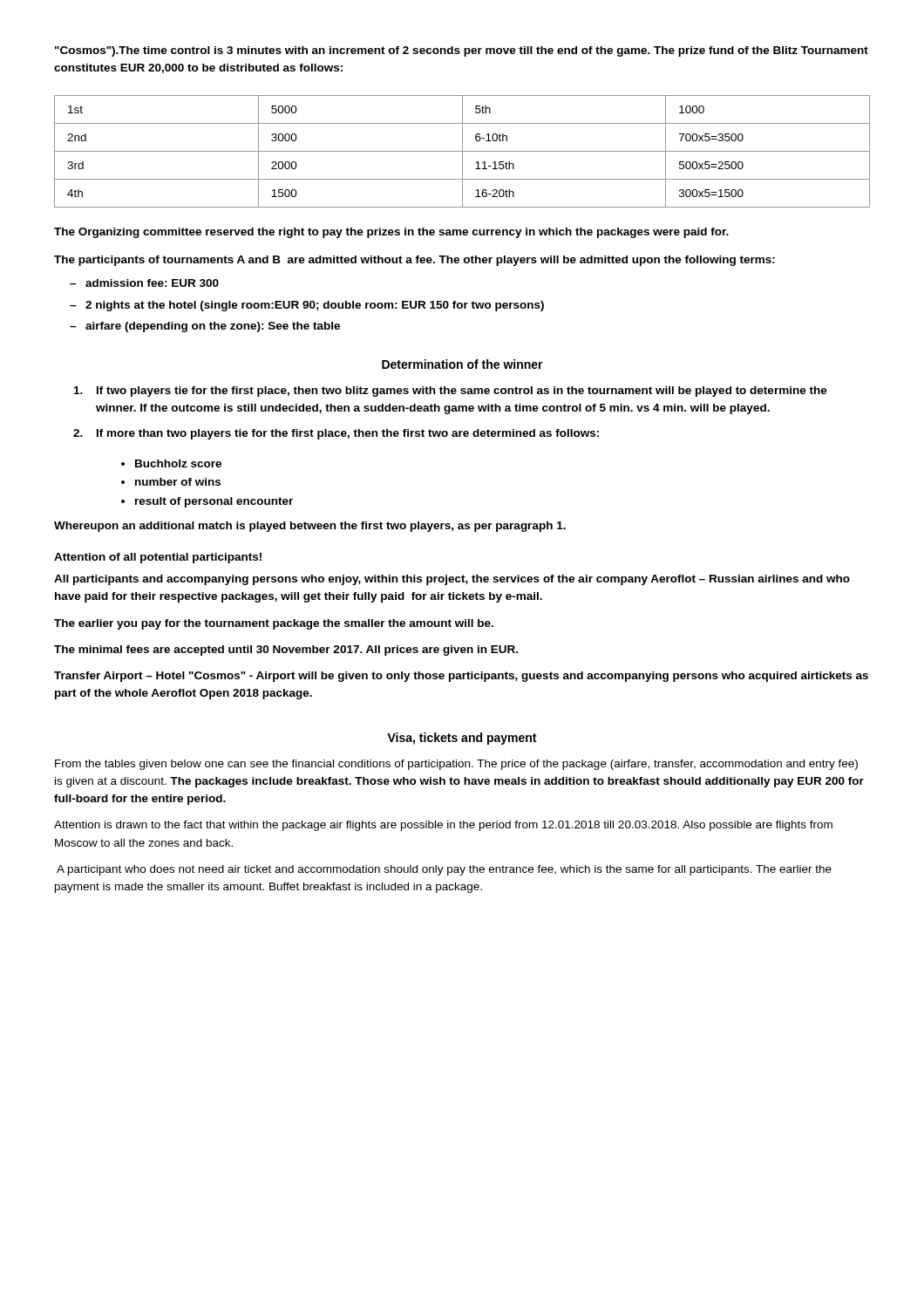Screen dimensions: 1308x924
Task: Select the passage starting "Whereupon an additional match"
Action: coord(310,526)
